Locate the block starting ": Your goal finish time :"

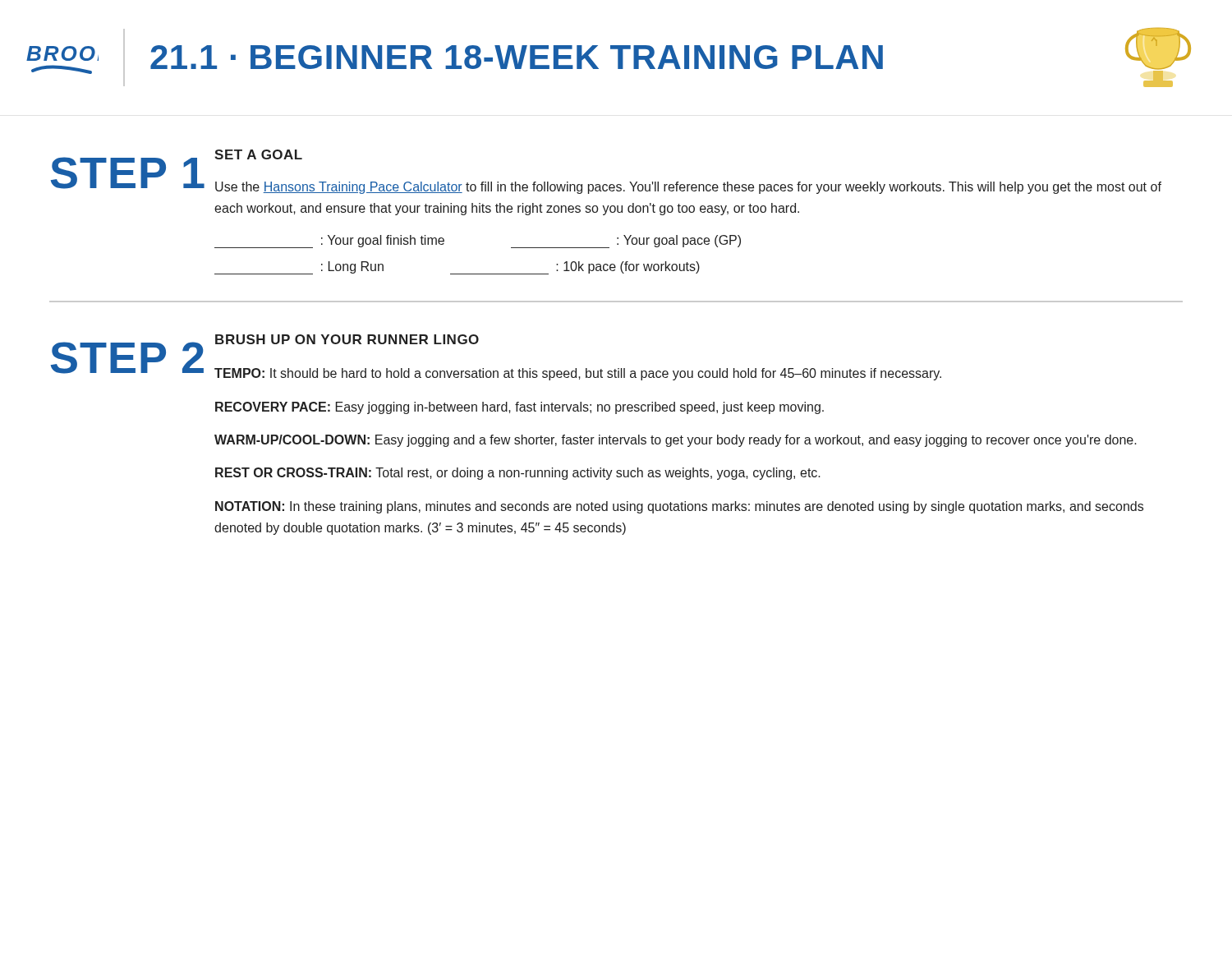699,254
